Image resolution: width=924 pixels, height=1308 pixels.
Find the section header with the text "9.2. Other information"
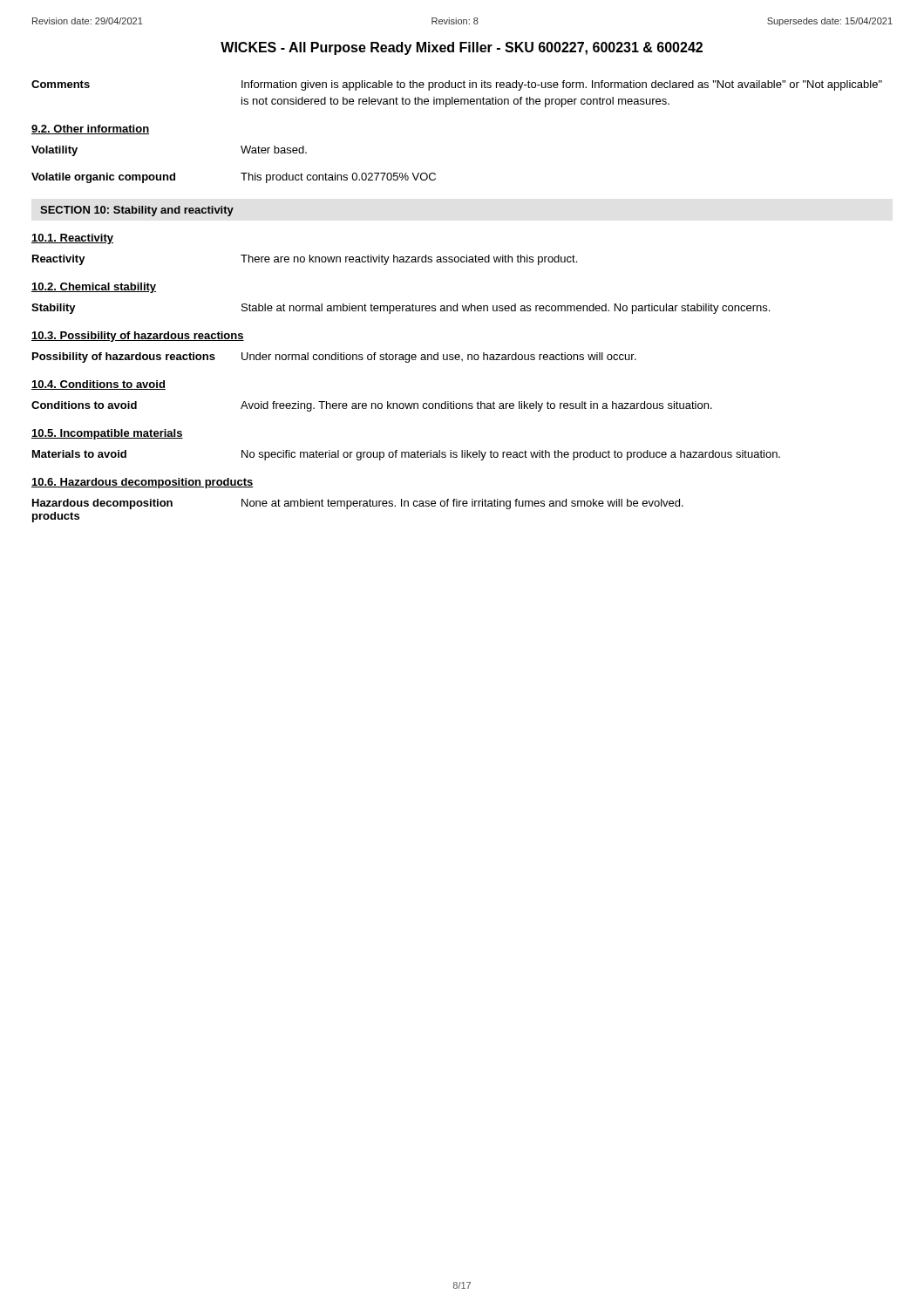click(x=90, y=128)
